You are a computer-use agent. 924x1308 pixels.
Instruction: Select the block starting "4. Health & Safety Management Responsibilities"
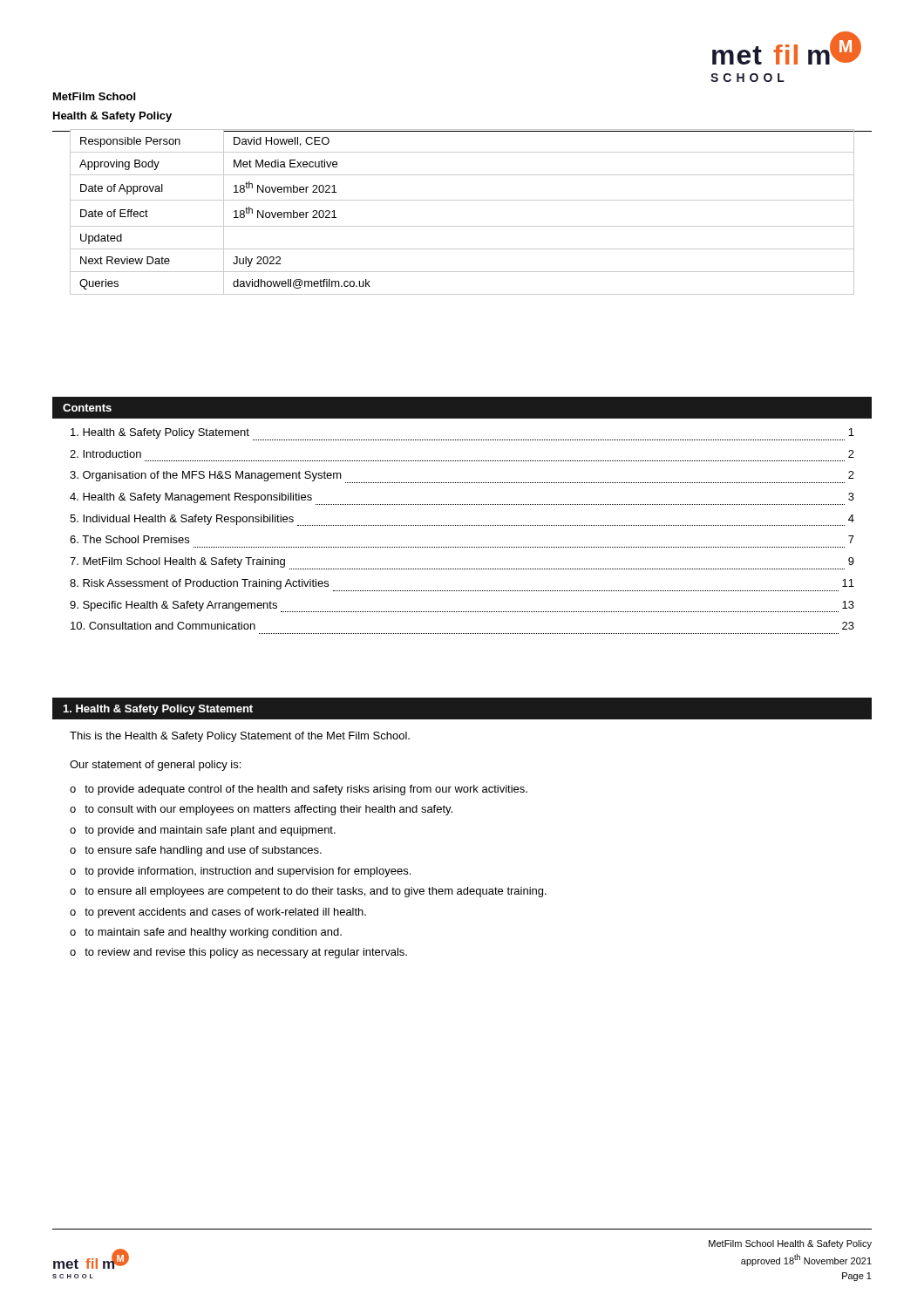tap(462, 497)
